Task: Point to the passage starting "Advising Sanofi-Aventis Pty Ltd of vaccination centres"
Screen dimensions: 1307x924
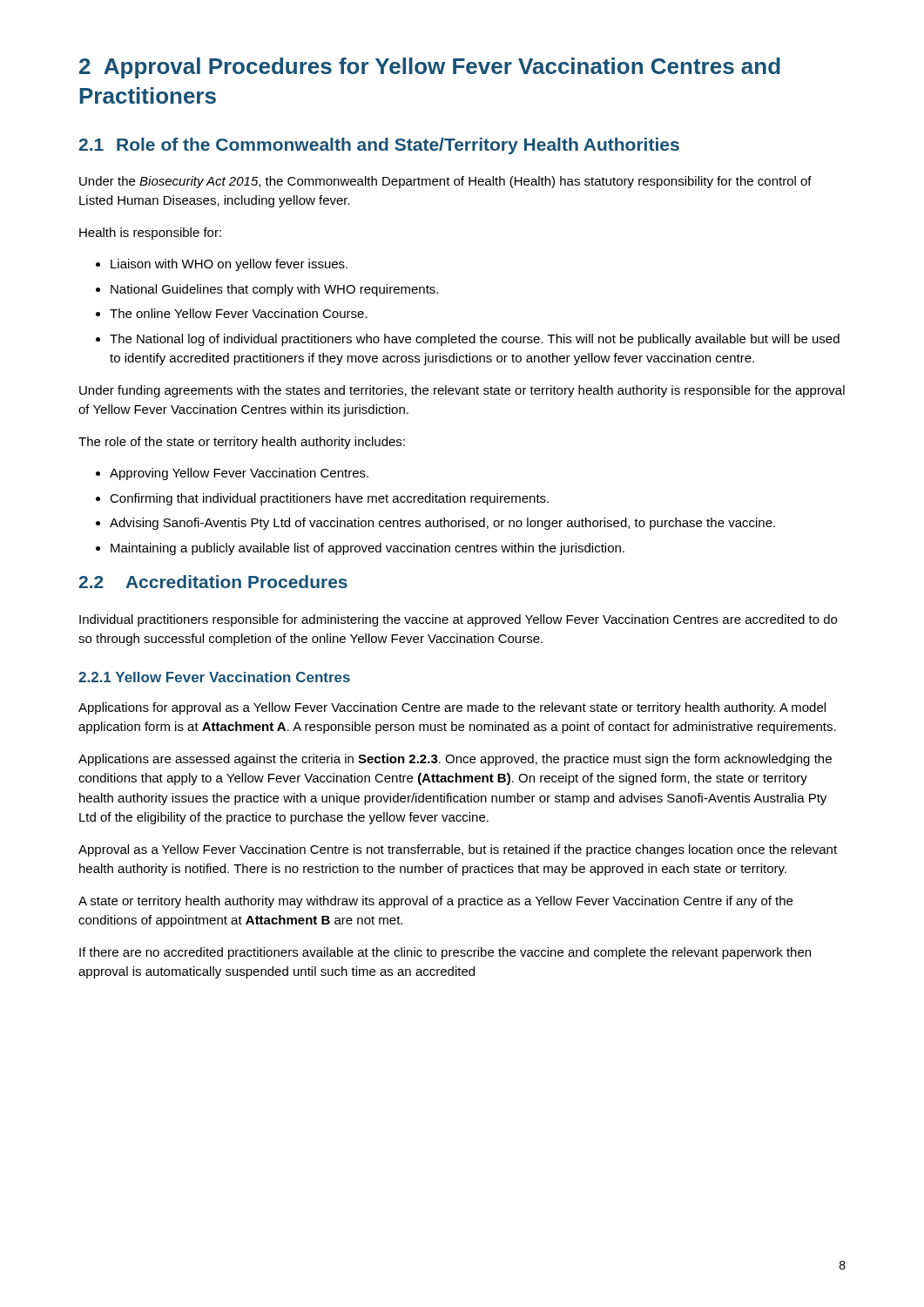Action: coord(443,523)
